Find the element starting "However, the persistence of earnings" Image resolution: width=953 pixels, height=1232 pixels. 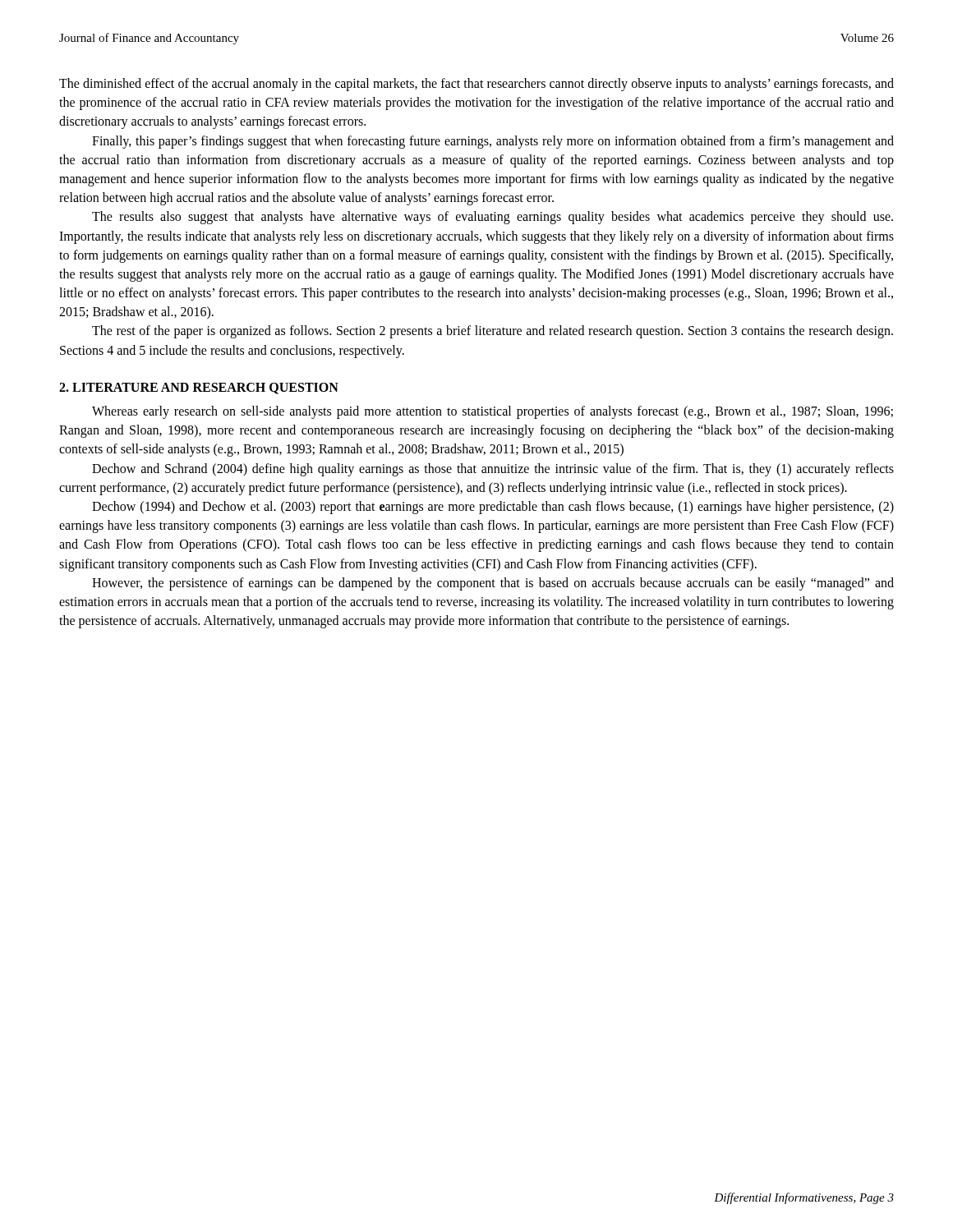pyautogui.click(x=476, y=602)
